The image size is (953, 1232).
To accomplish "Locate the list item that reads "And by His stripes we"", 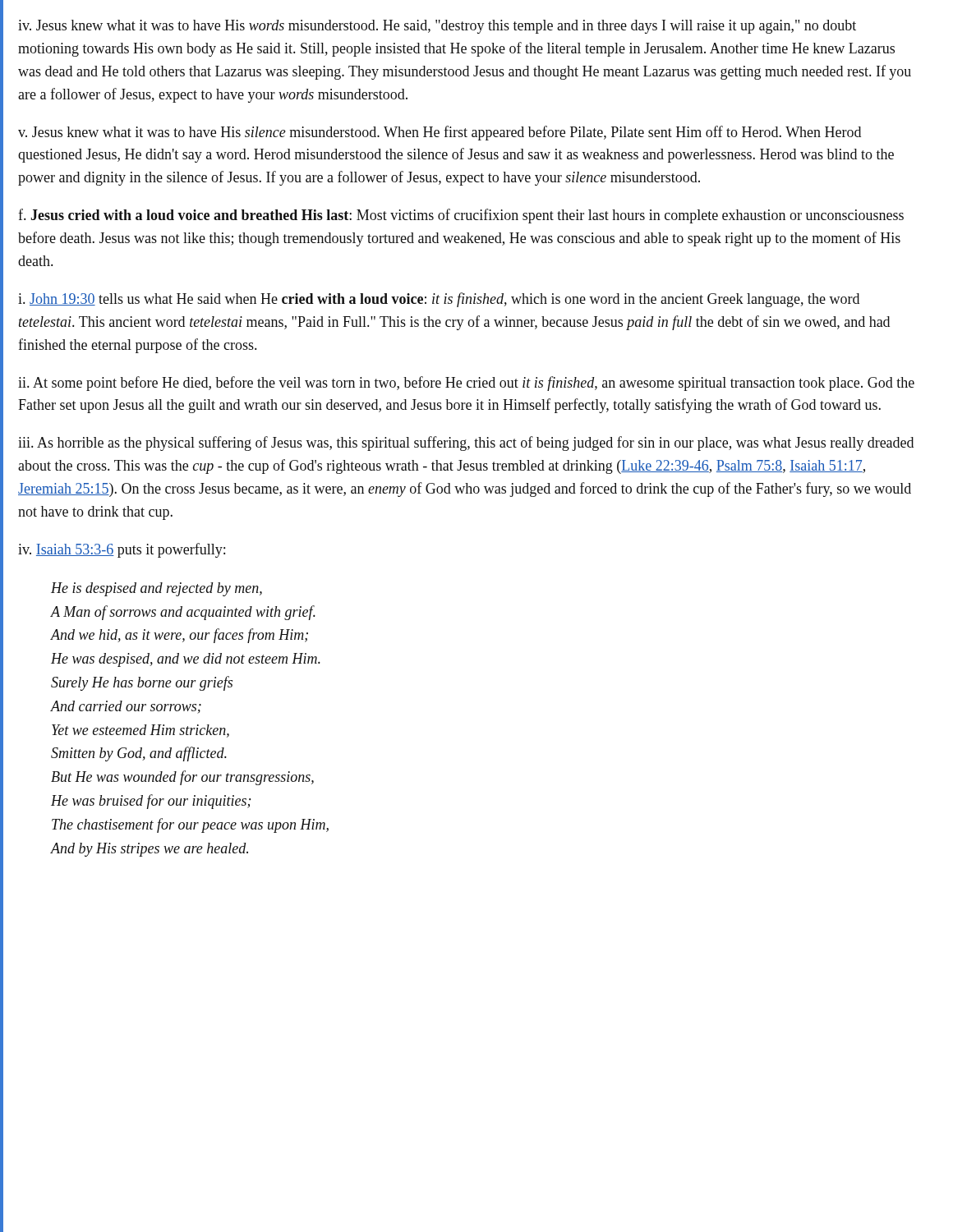I will (149, 850).
